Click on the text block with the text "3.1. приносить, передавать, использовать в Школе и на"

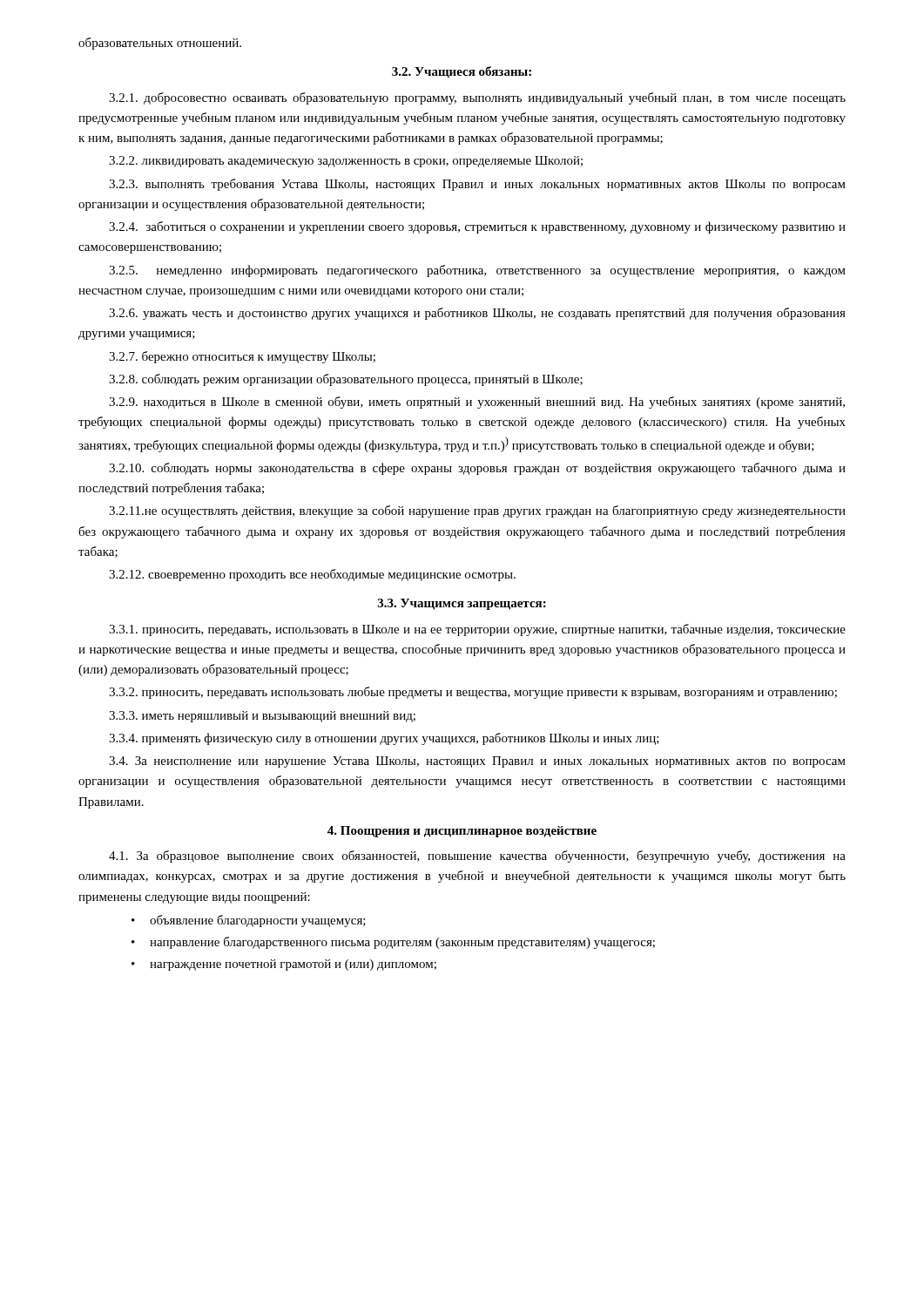click(462, 649)
